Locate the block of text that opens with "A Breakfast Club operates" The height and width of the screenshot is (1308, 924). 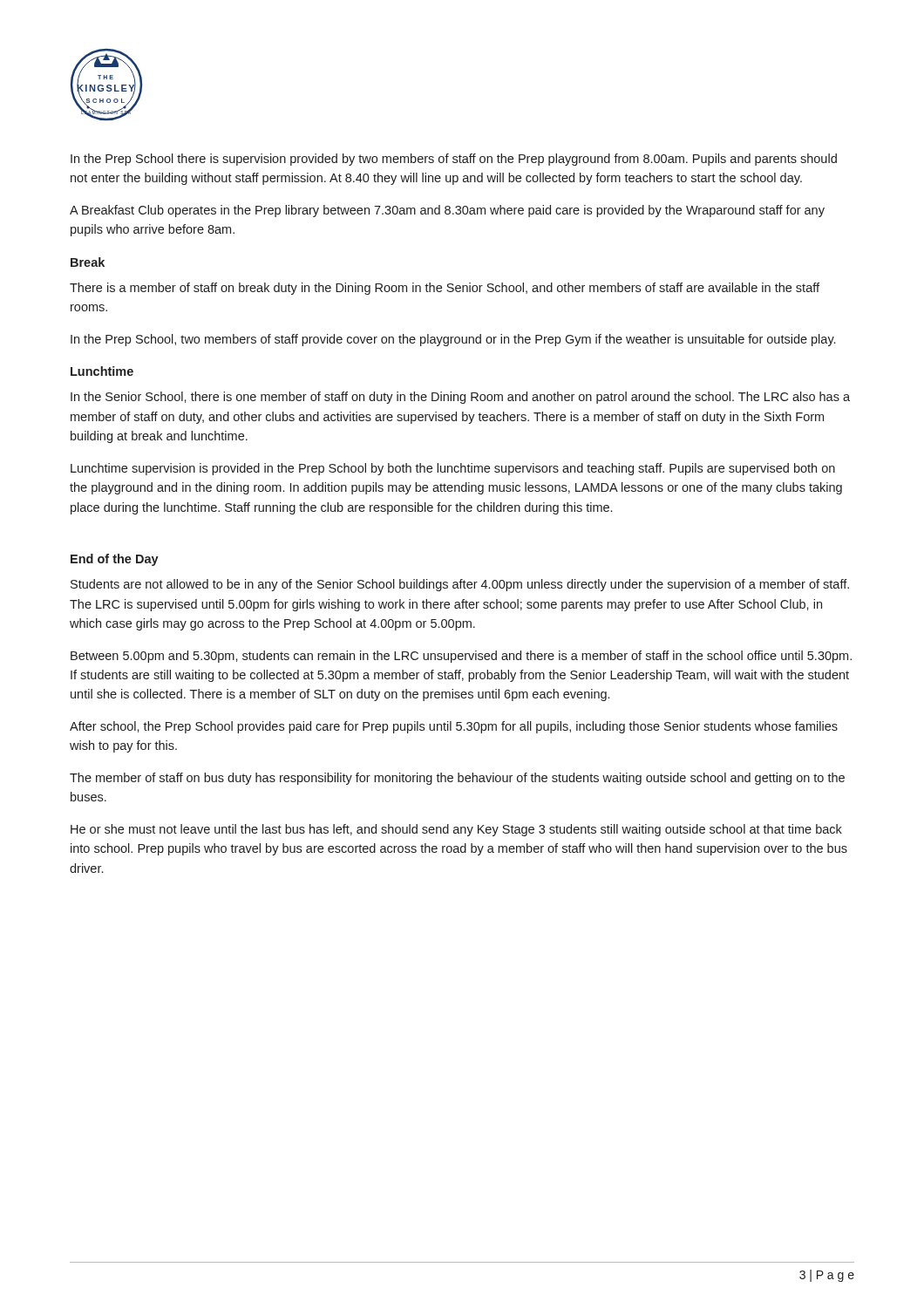[x=447, y=220]
